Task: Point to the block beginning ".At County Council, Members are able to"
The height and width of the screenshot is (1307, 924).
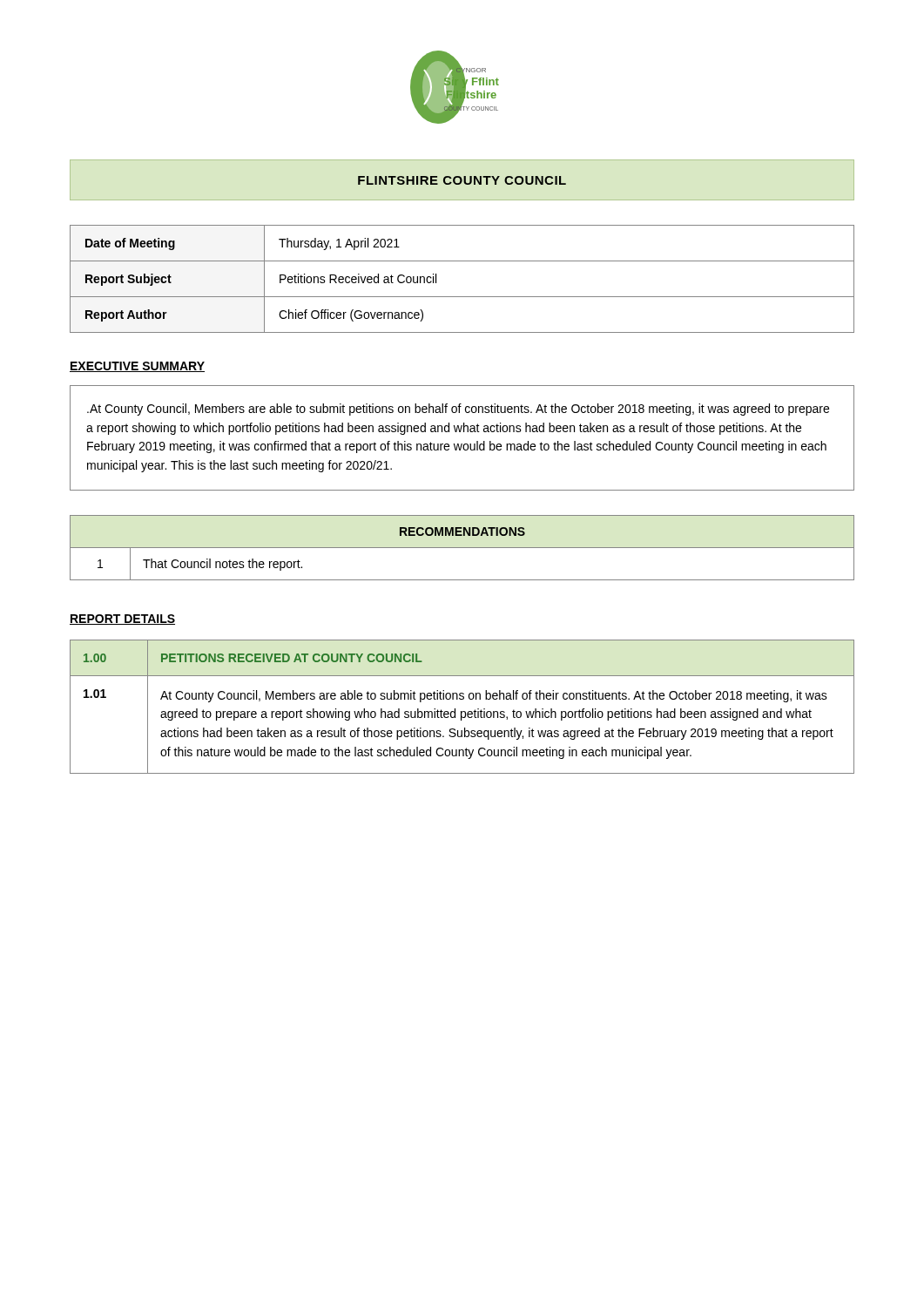Action: click(458, 437)
